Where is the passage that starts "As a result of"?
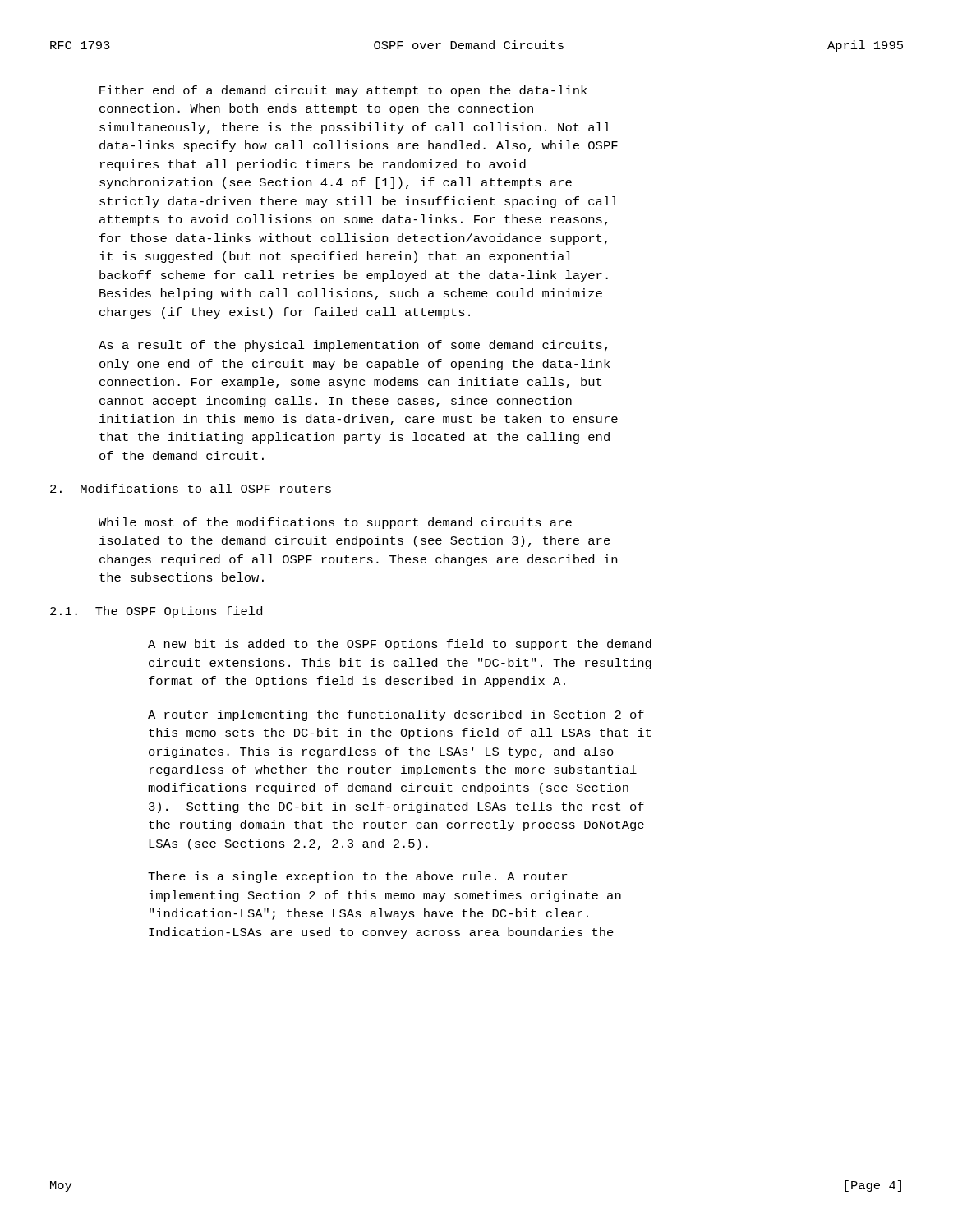953x1232 pixels. [358, 401]
